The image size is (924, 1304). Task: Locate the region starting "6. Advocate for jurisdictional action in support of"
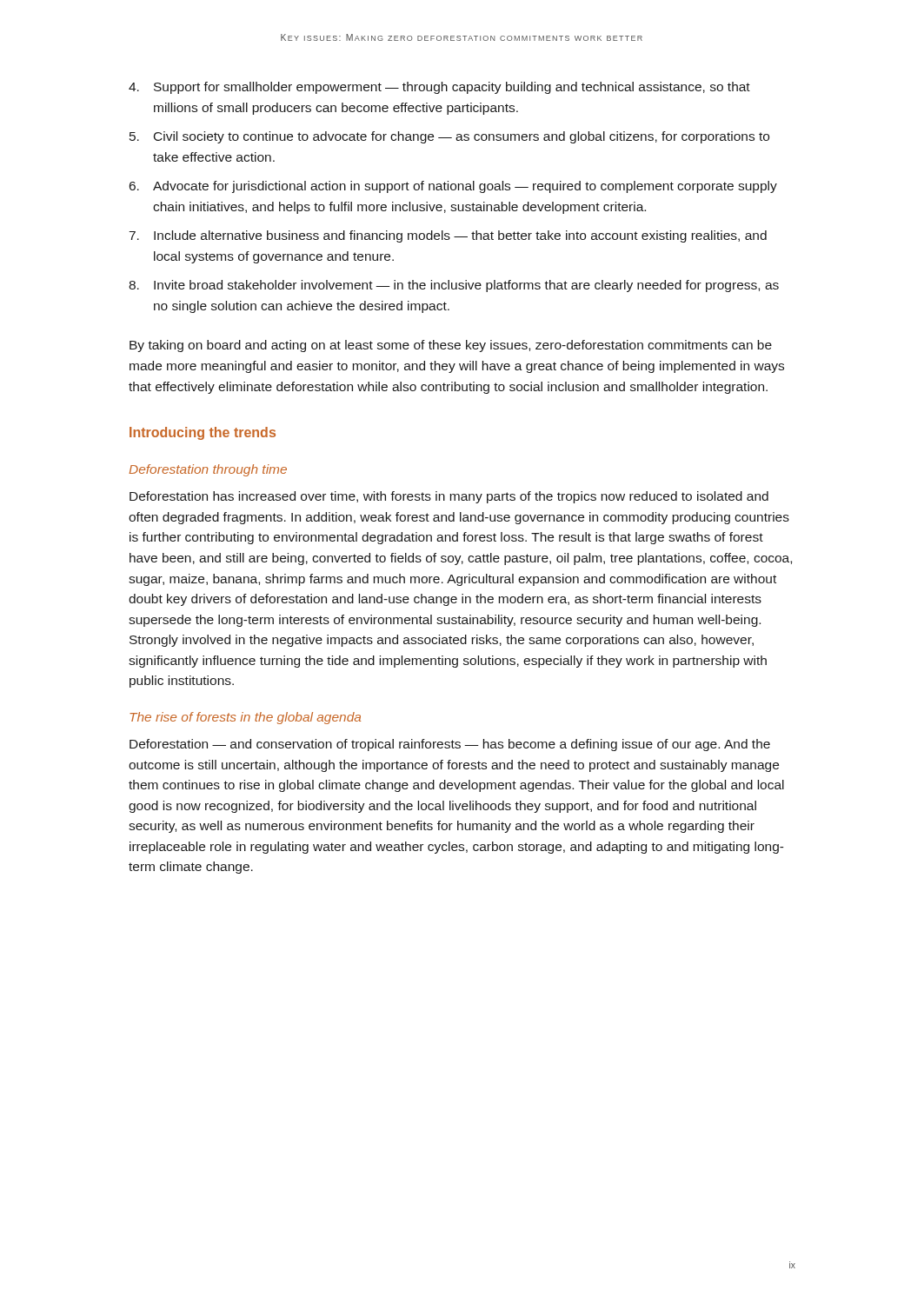462,196
